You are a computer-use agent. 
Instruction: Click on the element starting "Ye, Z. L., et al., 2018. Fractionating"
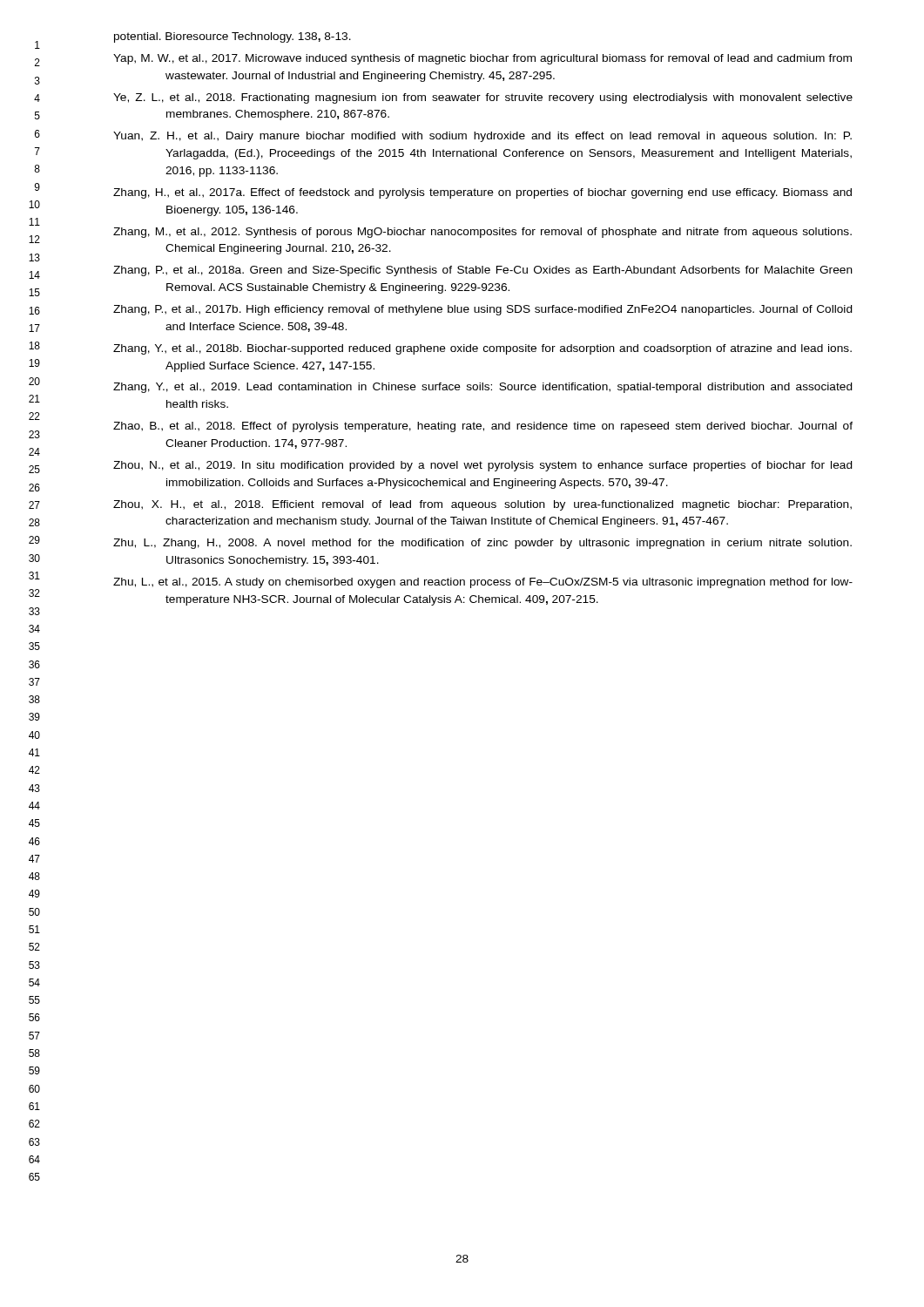(483, 105)
